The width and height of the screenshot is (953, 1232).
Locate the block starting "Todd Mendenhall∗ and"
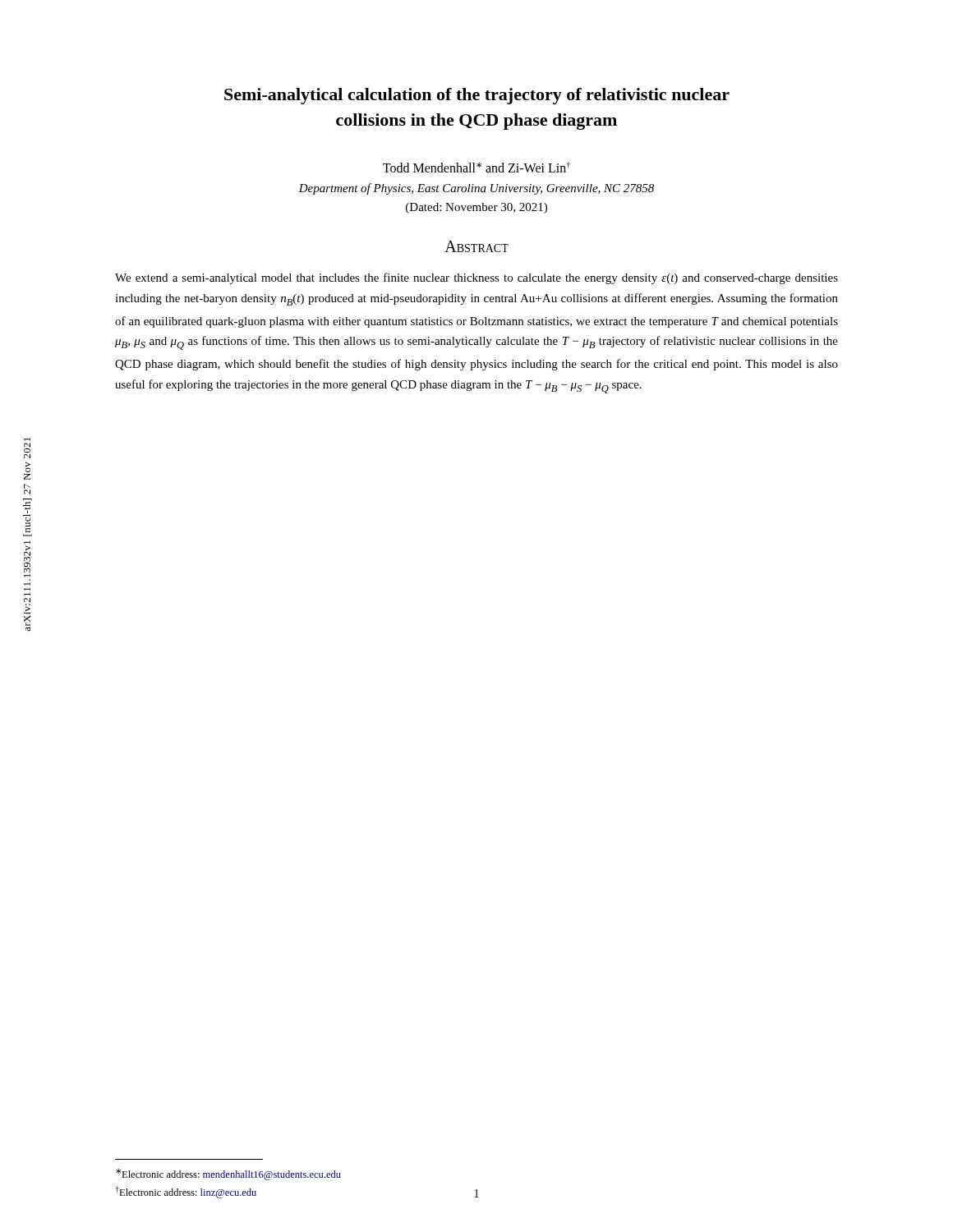point(476,167)
